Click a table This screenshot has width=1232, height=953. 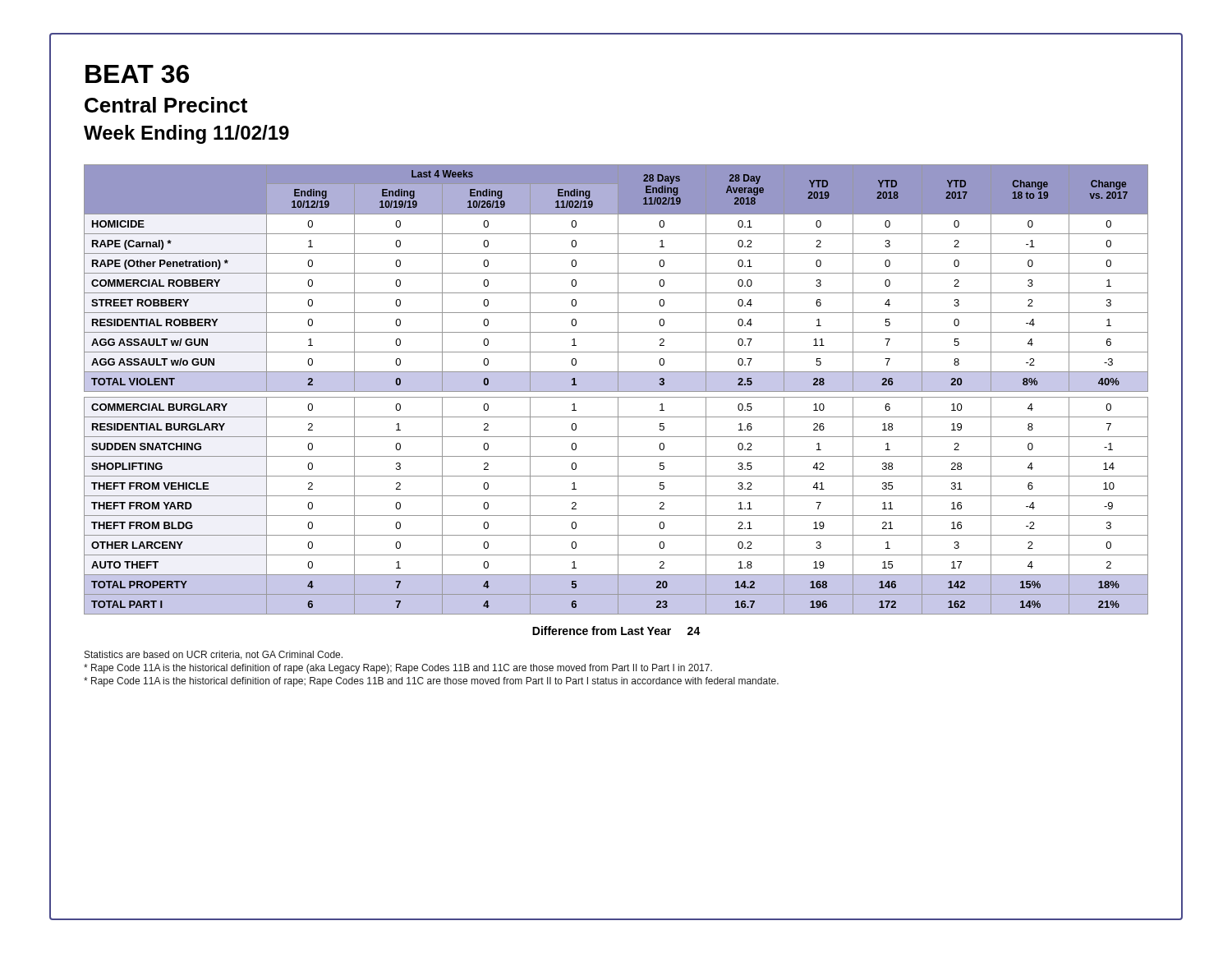click(x=616, y=389)
